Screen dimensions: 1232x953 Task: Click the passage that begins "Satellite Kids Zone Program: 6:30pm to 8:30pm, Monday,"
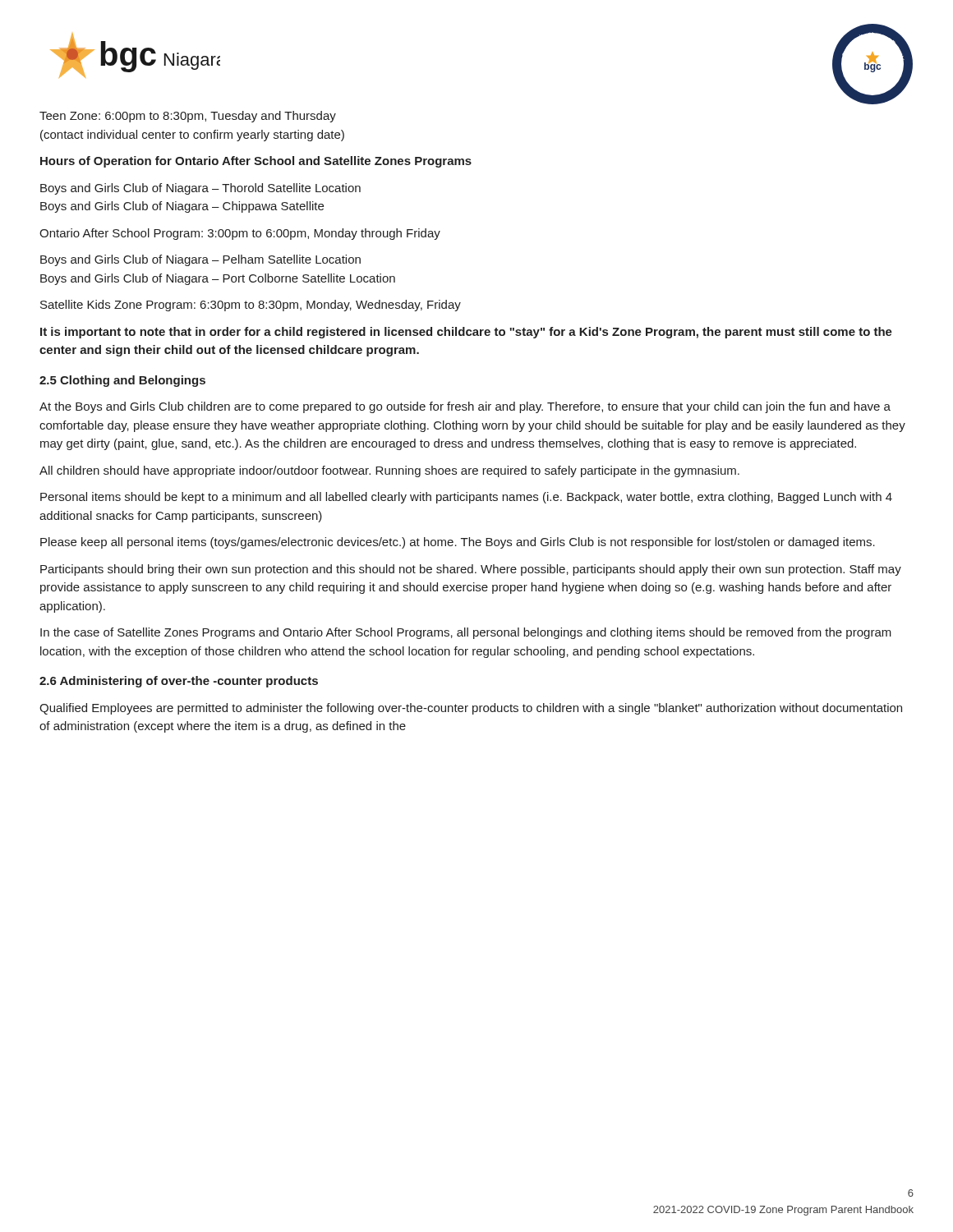tap(250, 304)
